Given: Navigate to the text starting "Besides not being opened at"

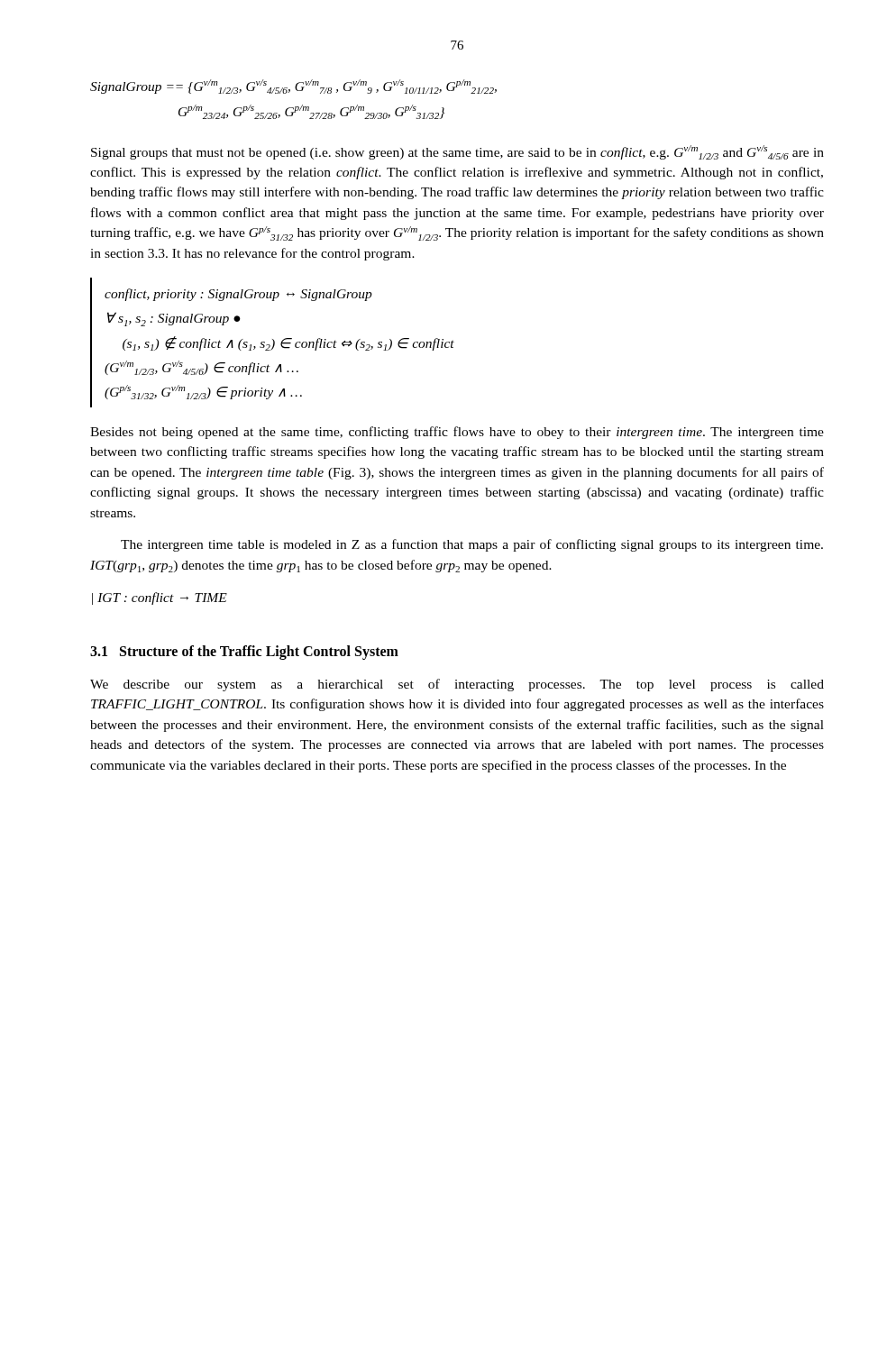Looking at the screenshot, I should pyautogui.click(x=457, y=472).
